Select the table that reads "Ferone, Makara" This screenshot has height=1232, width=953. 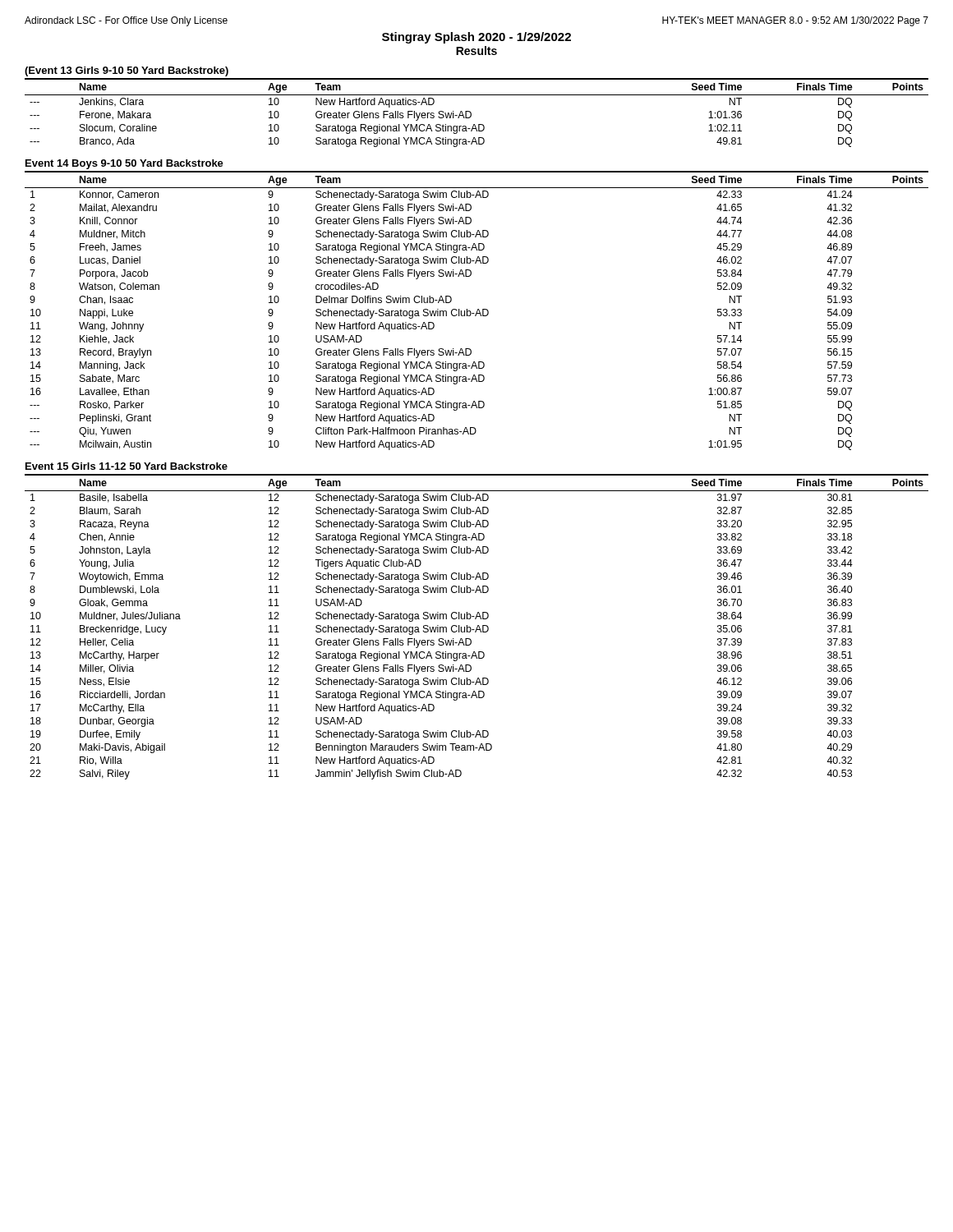pos(476,113)
